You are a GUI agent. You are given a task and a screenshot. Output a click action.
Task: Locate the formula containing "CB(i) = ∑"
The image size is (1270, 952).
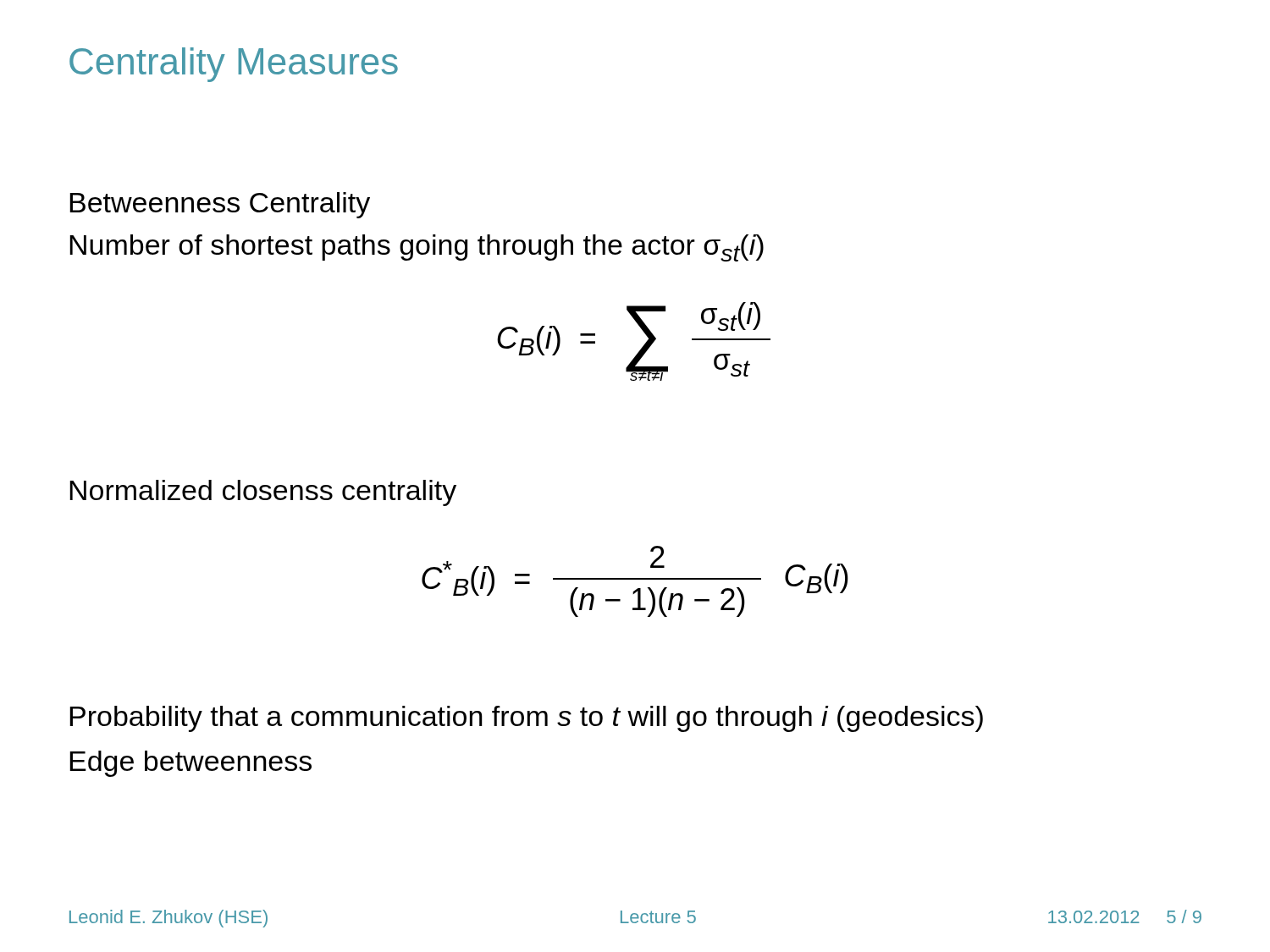click(633, 341)
